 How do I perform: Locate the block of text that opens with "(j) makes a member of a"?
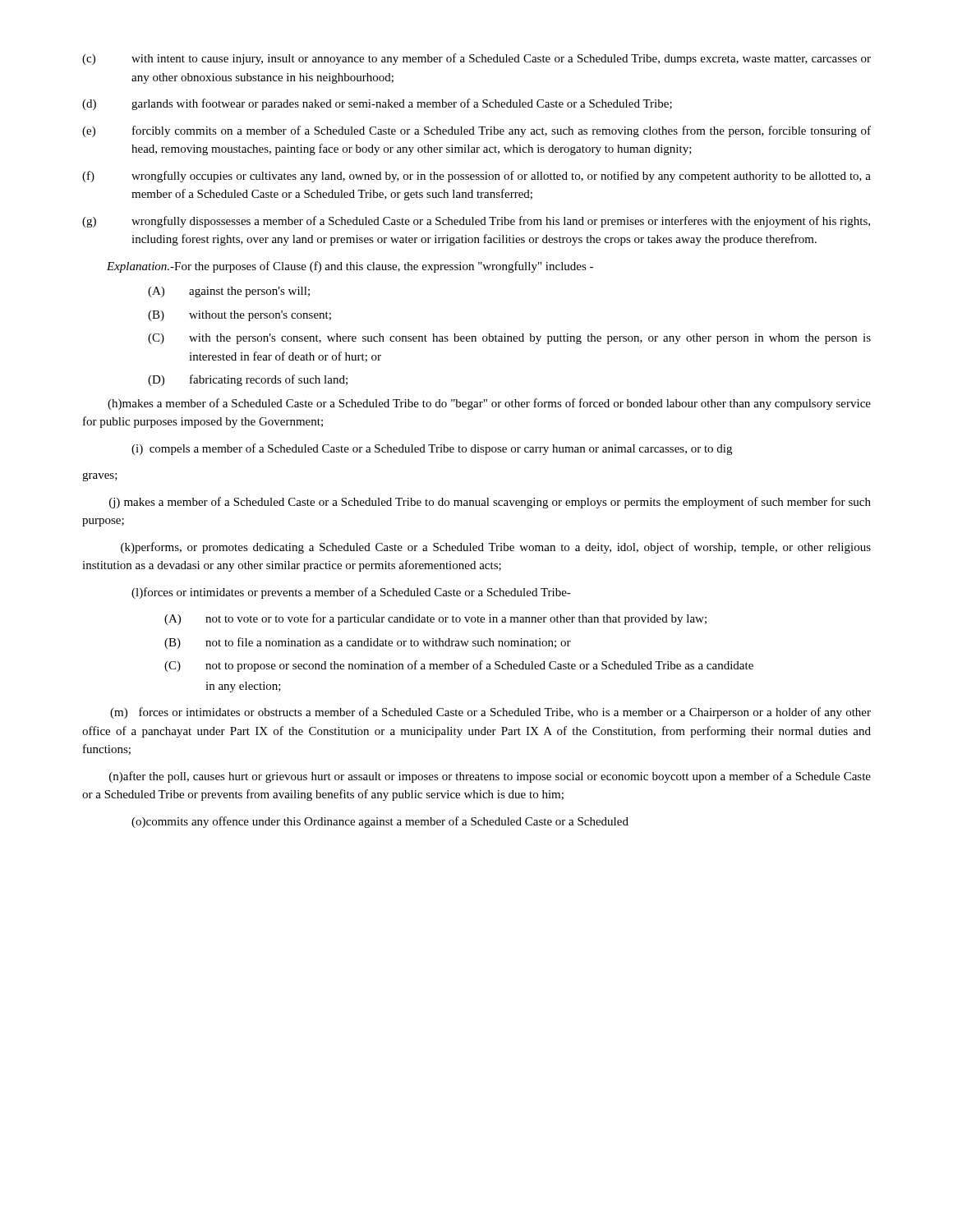tap(476, 511)
